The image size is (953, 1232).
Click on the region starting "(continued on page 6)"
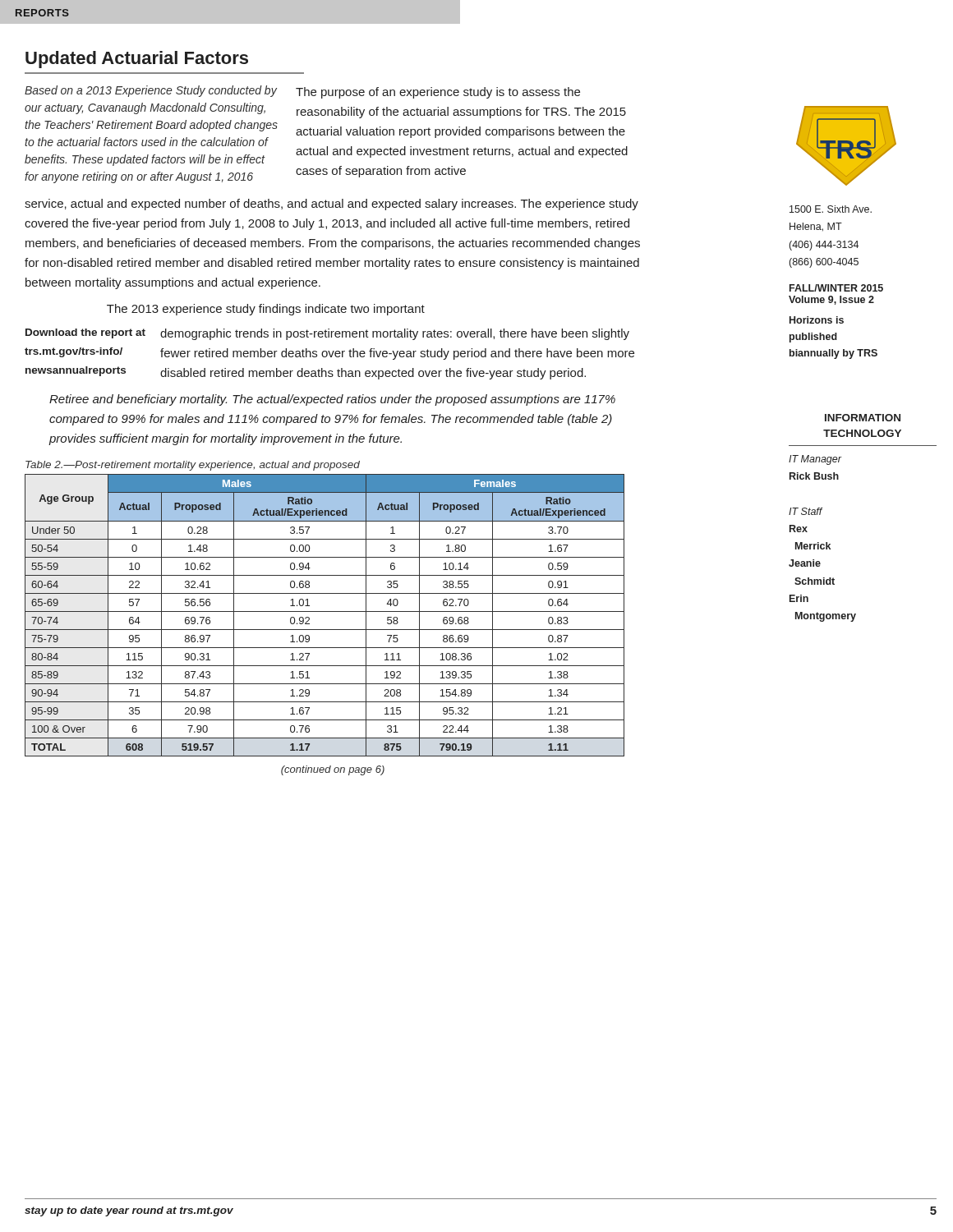pyautogui.click(x=333, y=769)
